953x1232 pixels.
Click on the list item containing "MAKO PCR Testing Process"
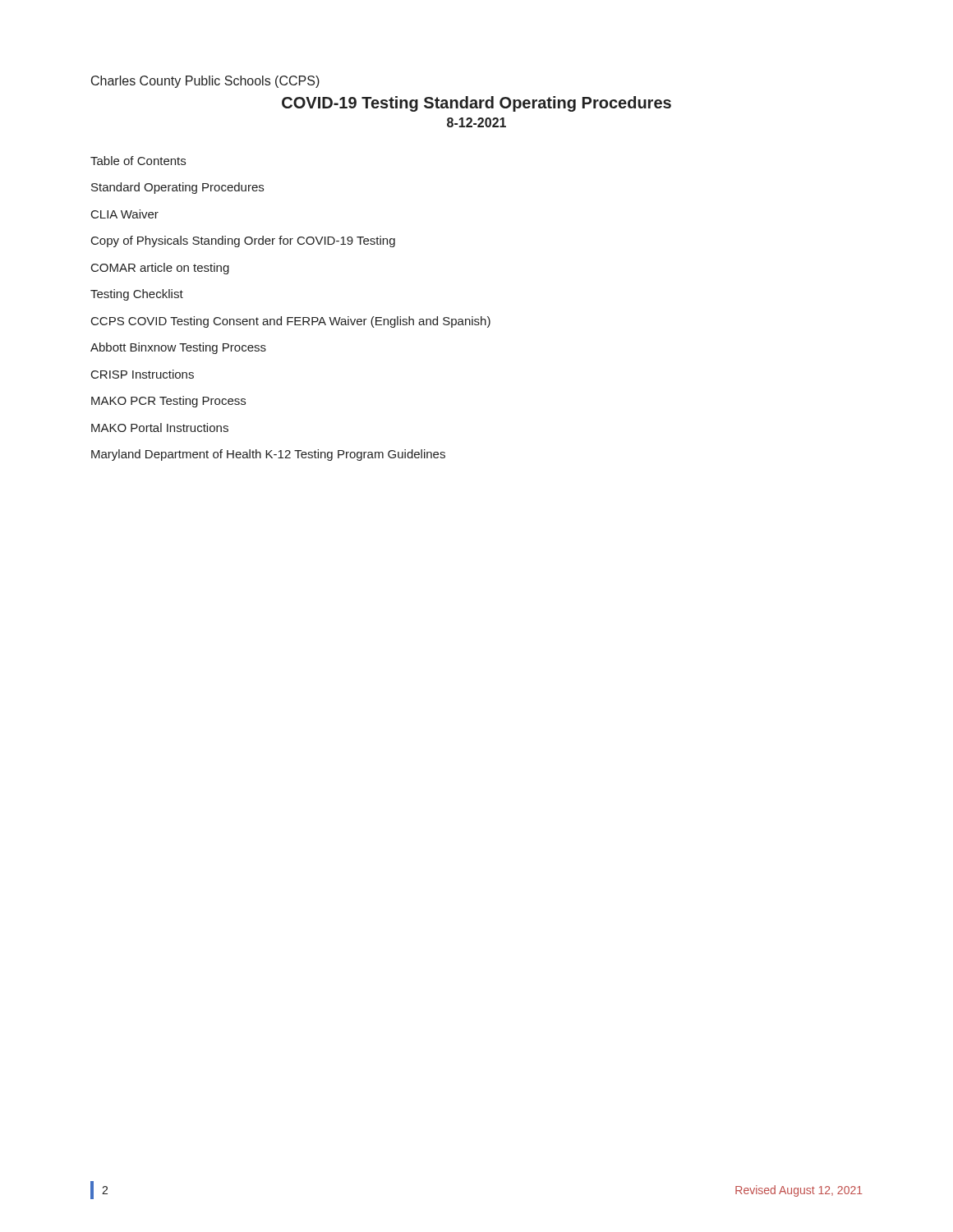click(x=168, y=400)
